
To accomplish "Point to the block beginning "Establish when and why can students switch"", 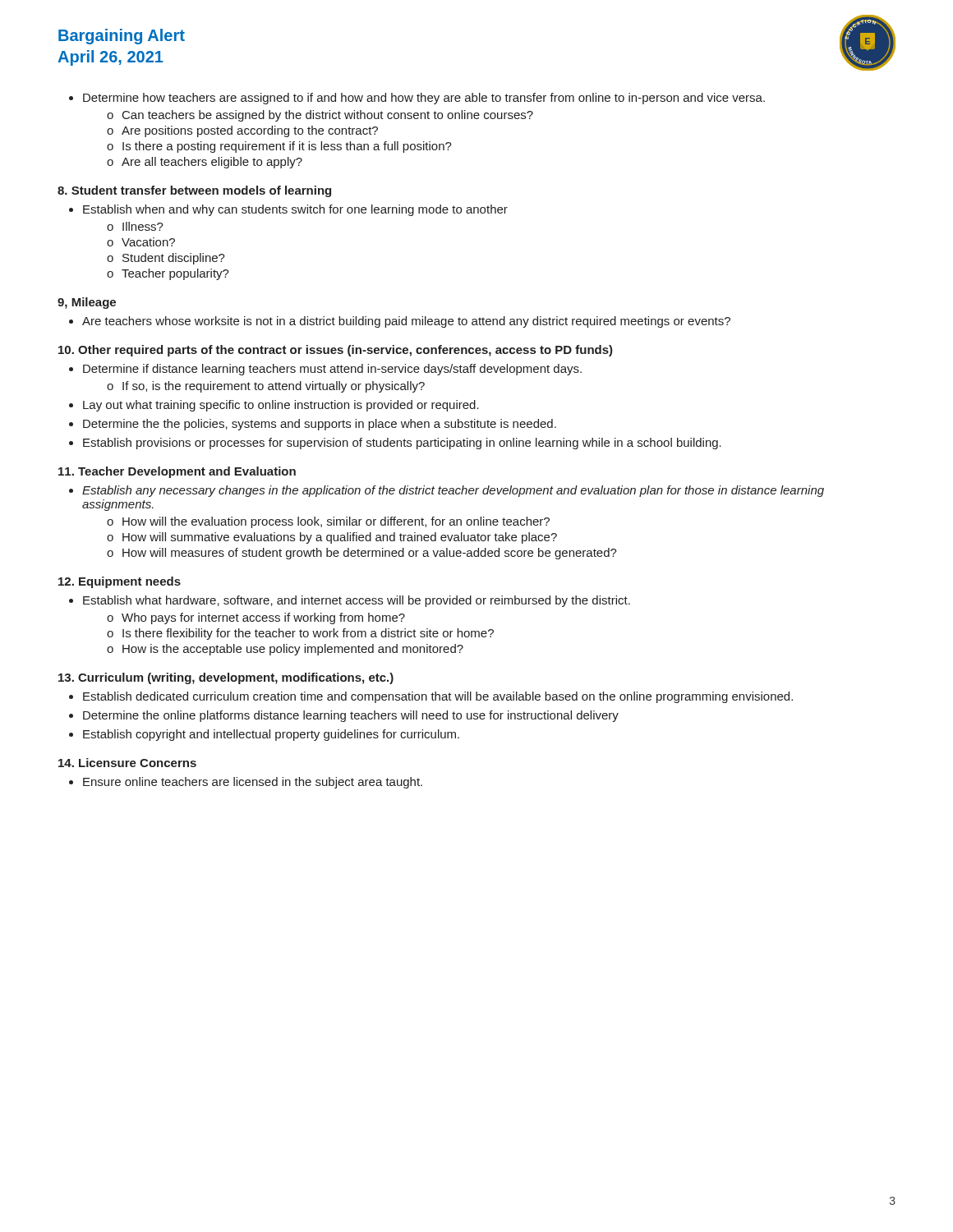I will (x=288, y=210).
